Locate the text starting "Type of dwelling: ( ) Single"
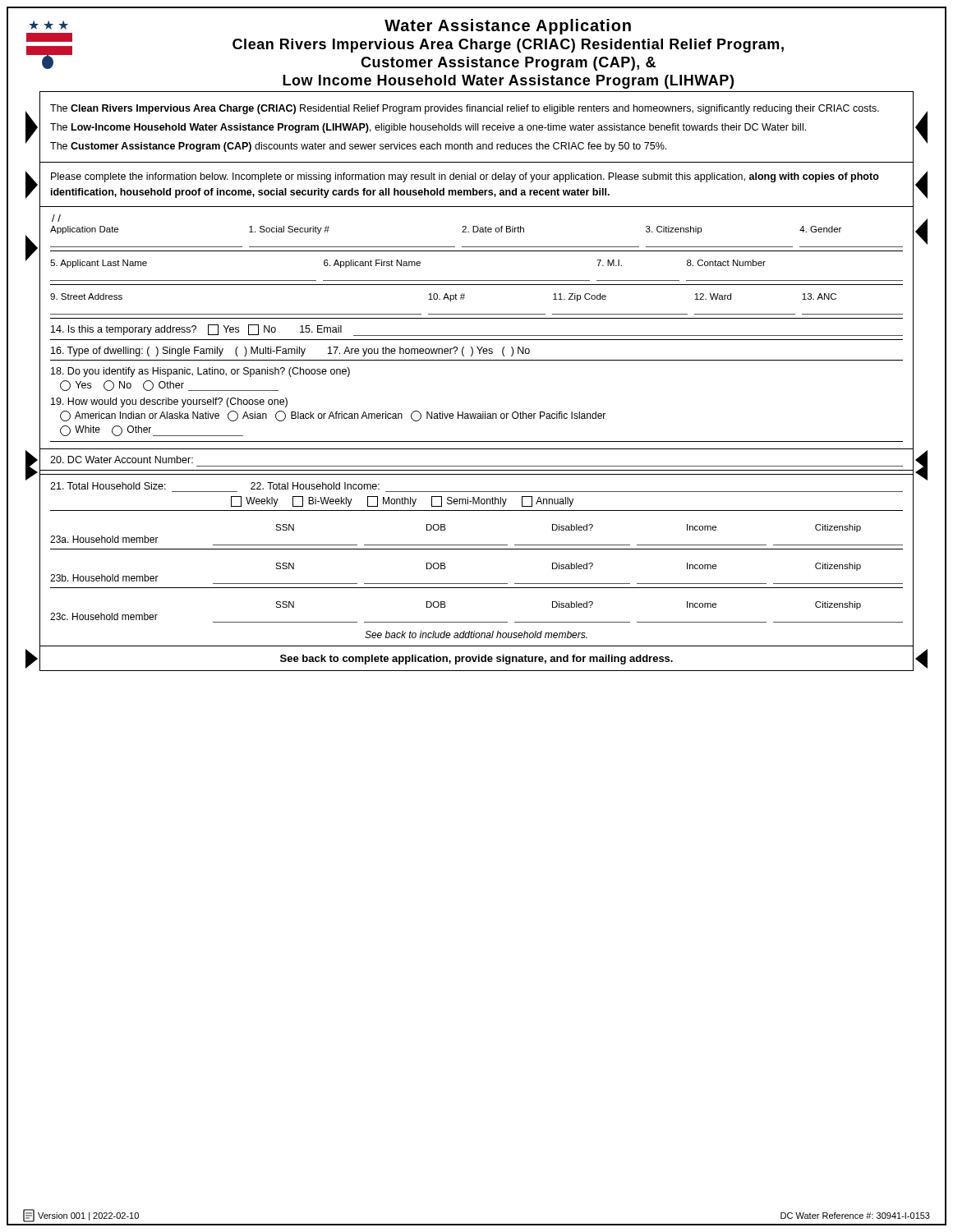Image resolution: width=953 pixels, height=1232 pixels. (x=290, y=351)
